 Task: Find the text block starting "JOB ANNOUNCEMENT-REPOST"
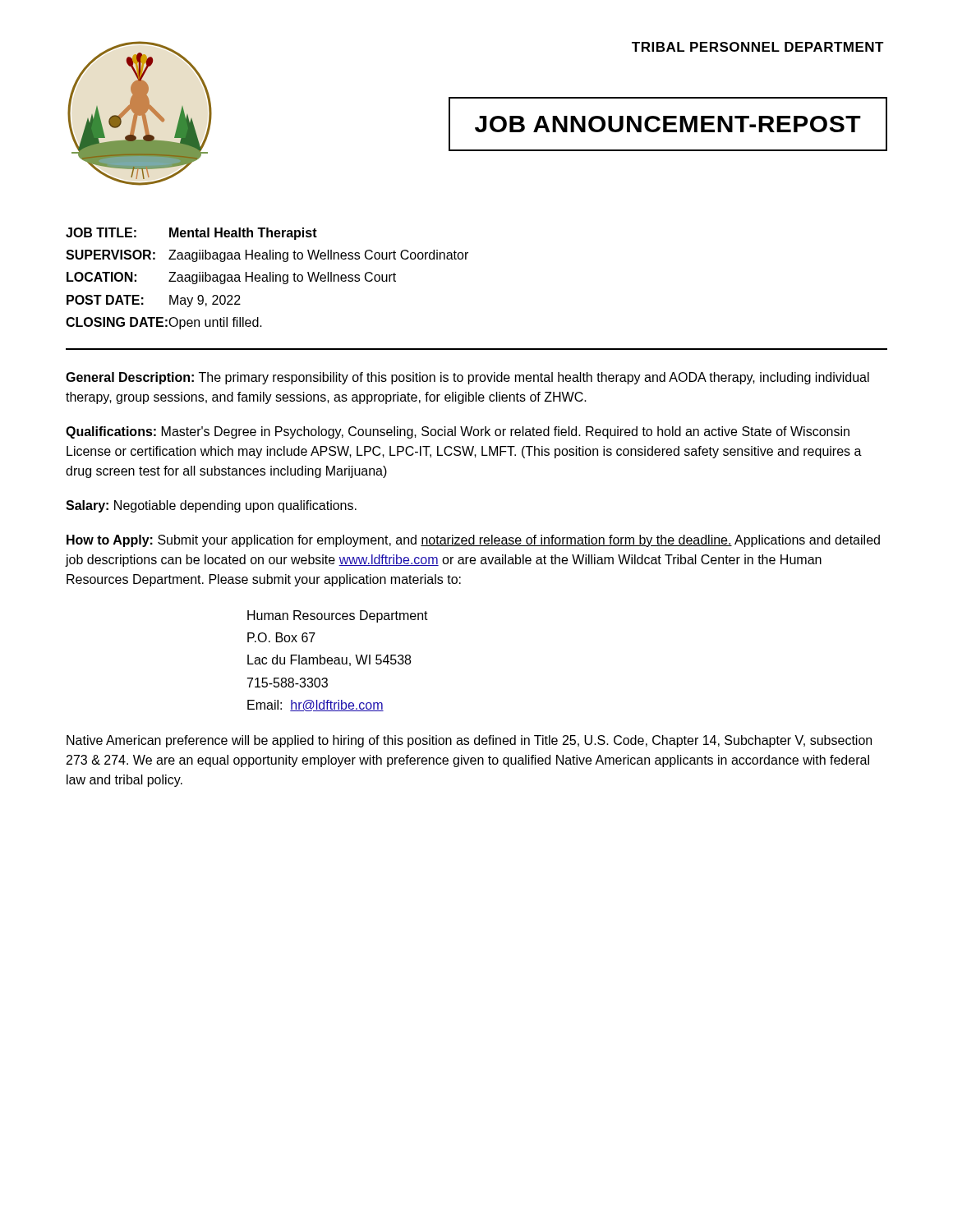coord(668,124)
